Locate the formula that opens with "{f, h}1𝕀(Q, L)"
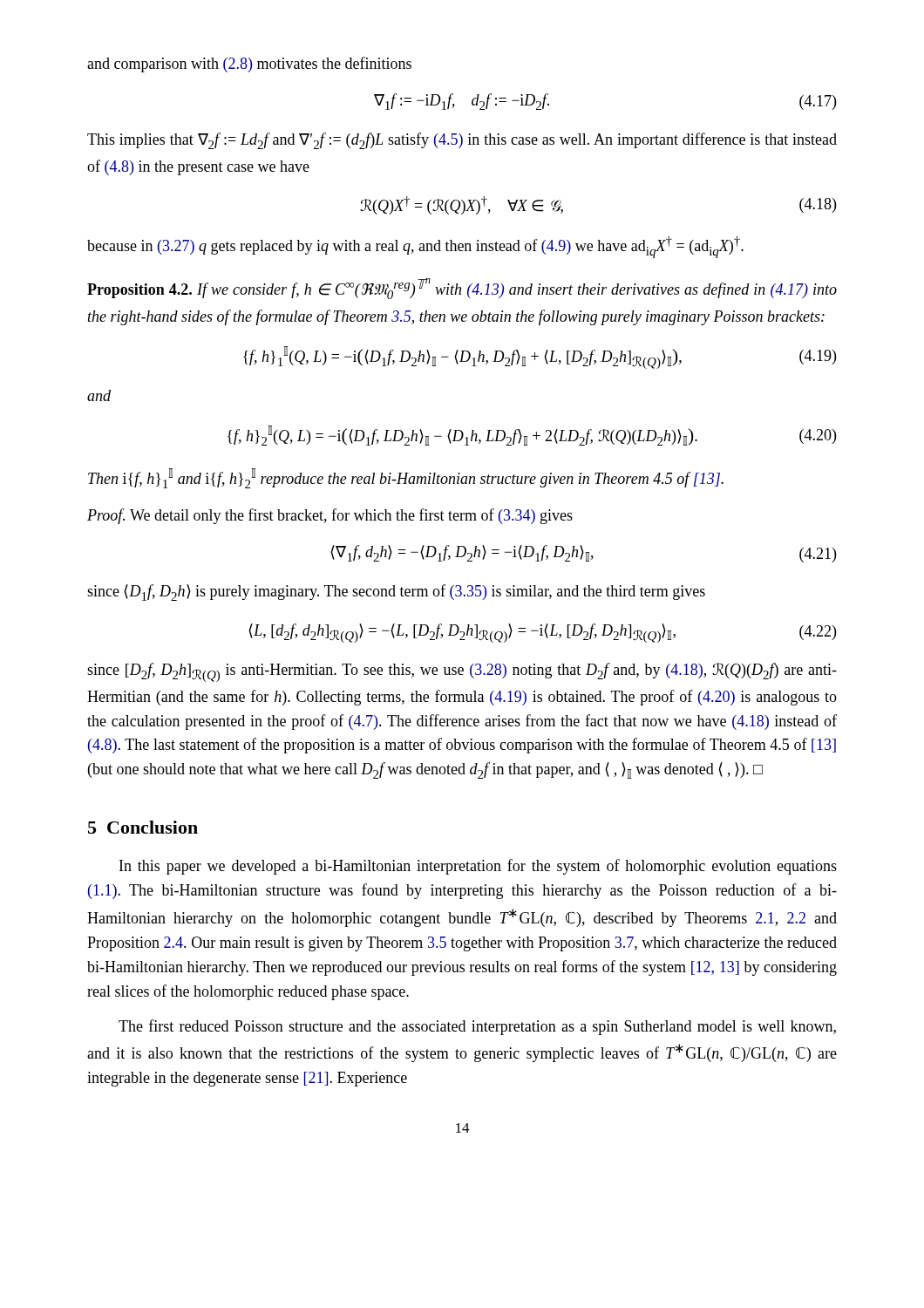 tap(462, 357)
